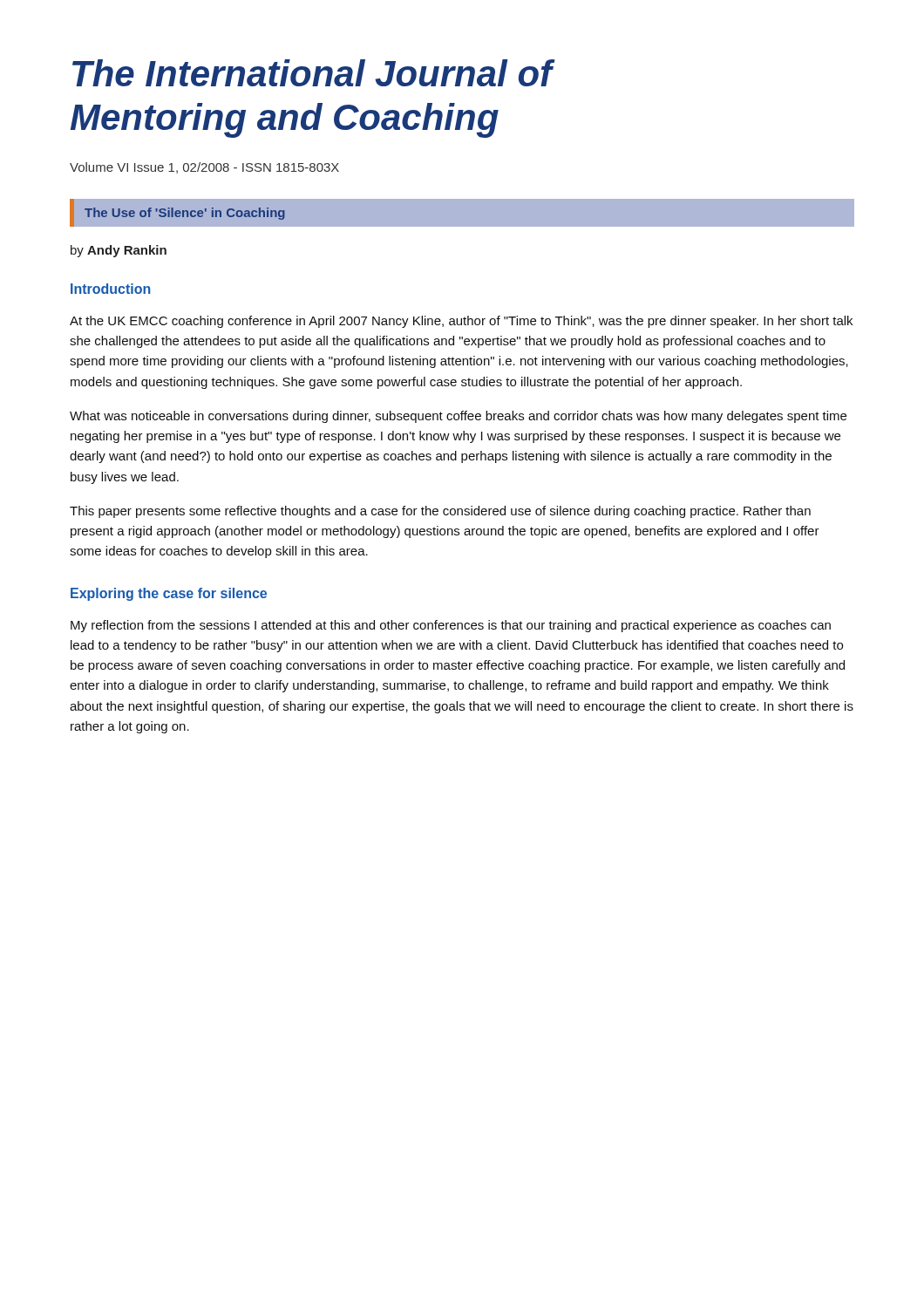
Task: Point to the title beginning "The International Journal ofMentoring and"
Action: click(462, 96)
